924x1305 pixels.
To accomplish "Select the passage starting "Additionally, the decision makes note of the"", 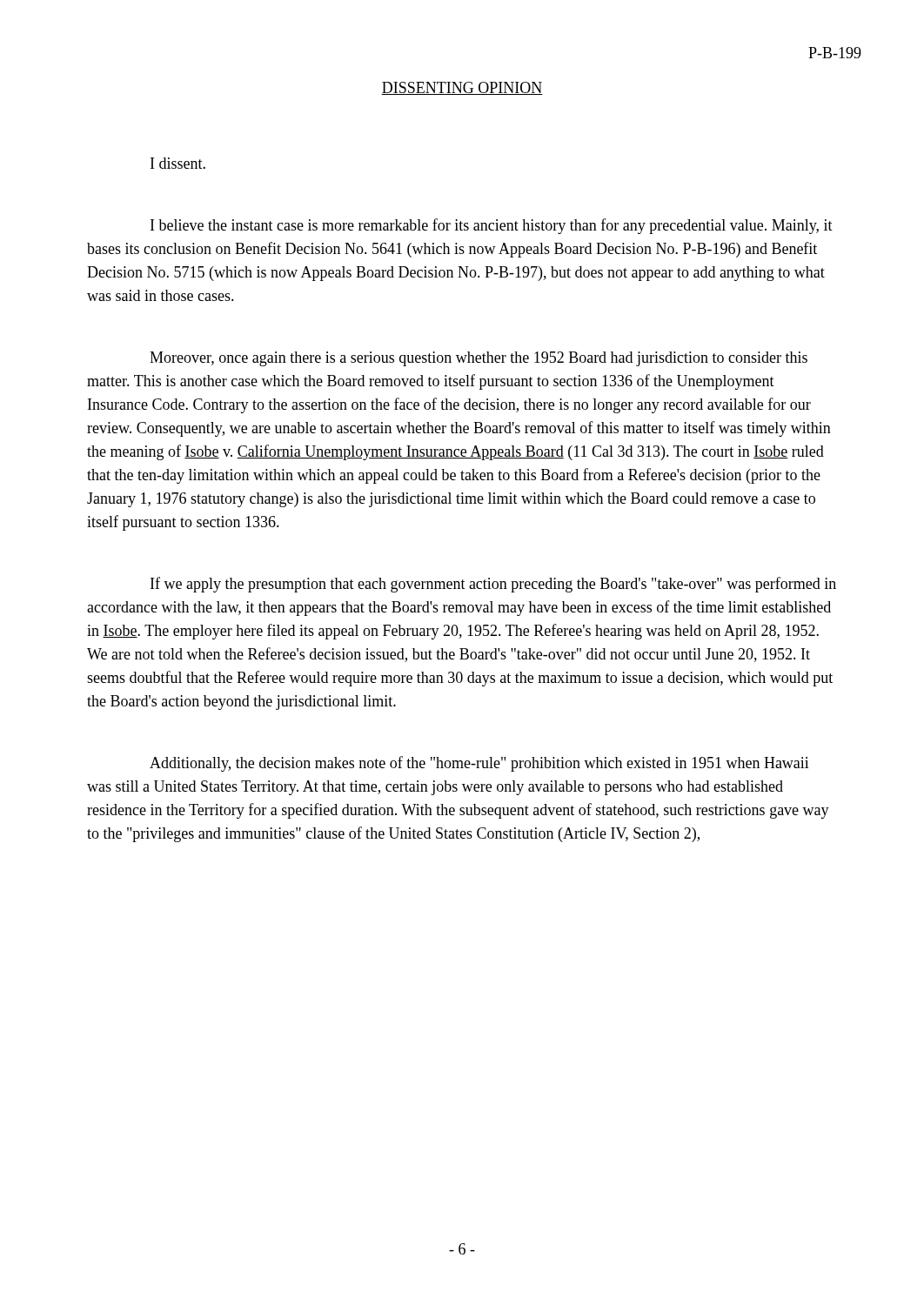I will click(x=462, y=799).
